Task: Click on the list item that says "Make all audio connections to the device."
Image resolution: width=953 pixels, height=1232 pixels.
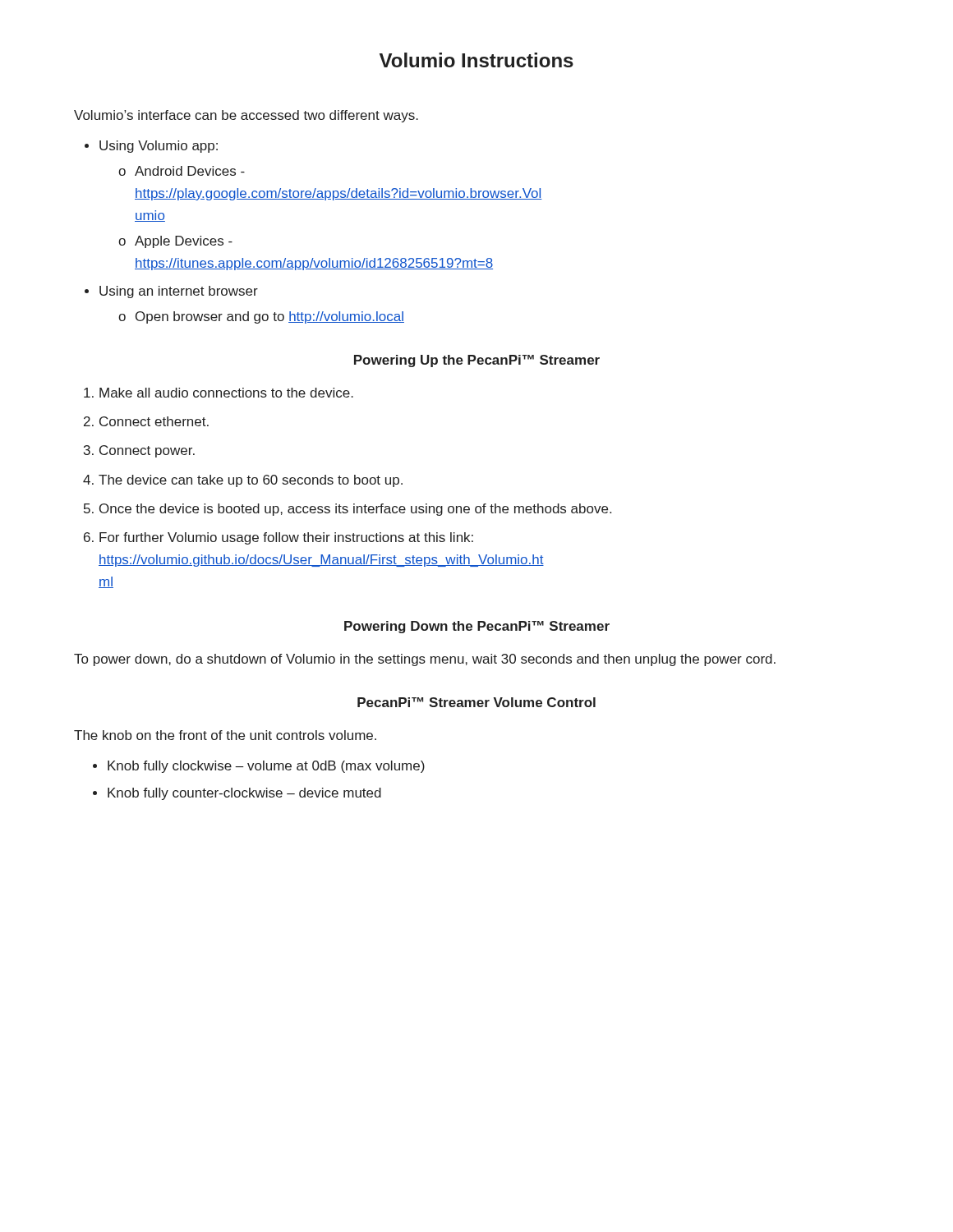Action: 226,393
